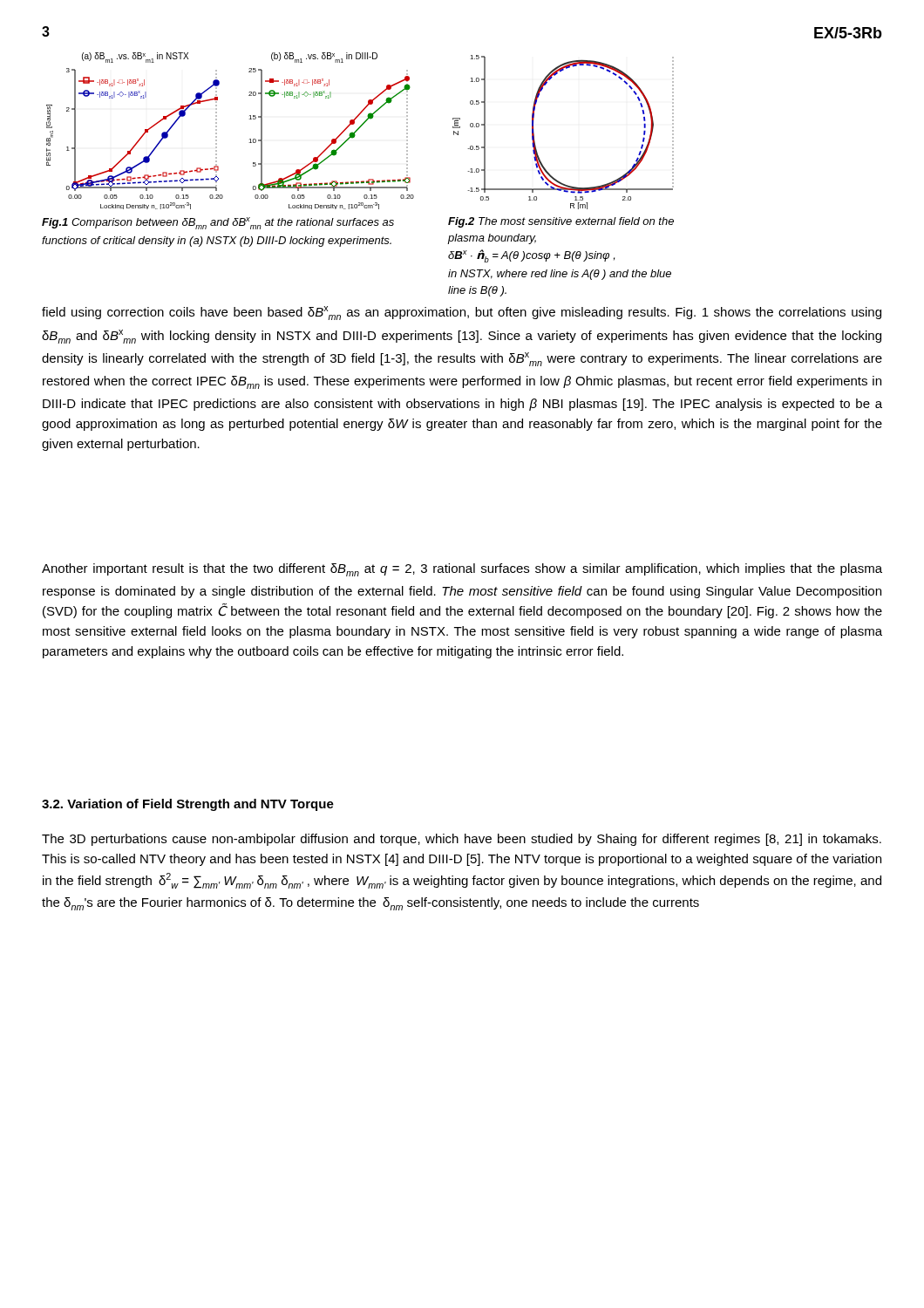Locate the region starting "field using correction coils have"

click(x=462, y=377)
